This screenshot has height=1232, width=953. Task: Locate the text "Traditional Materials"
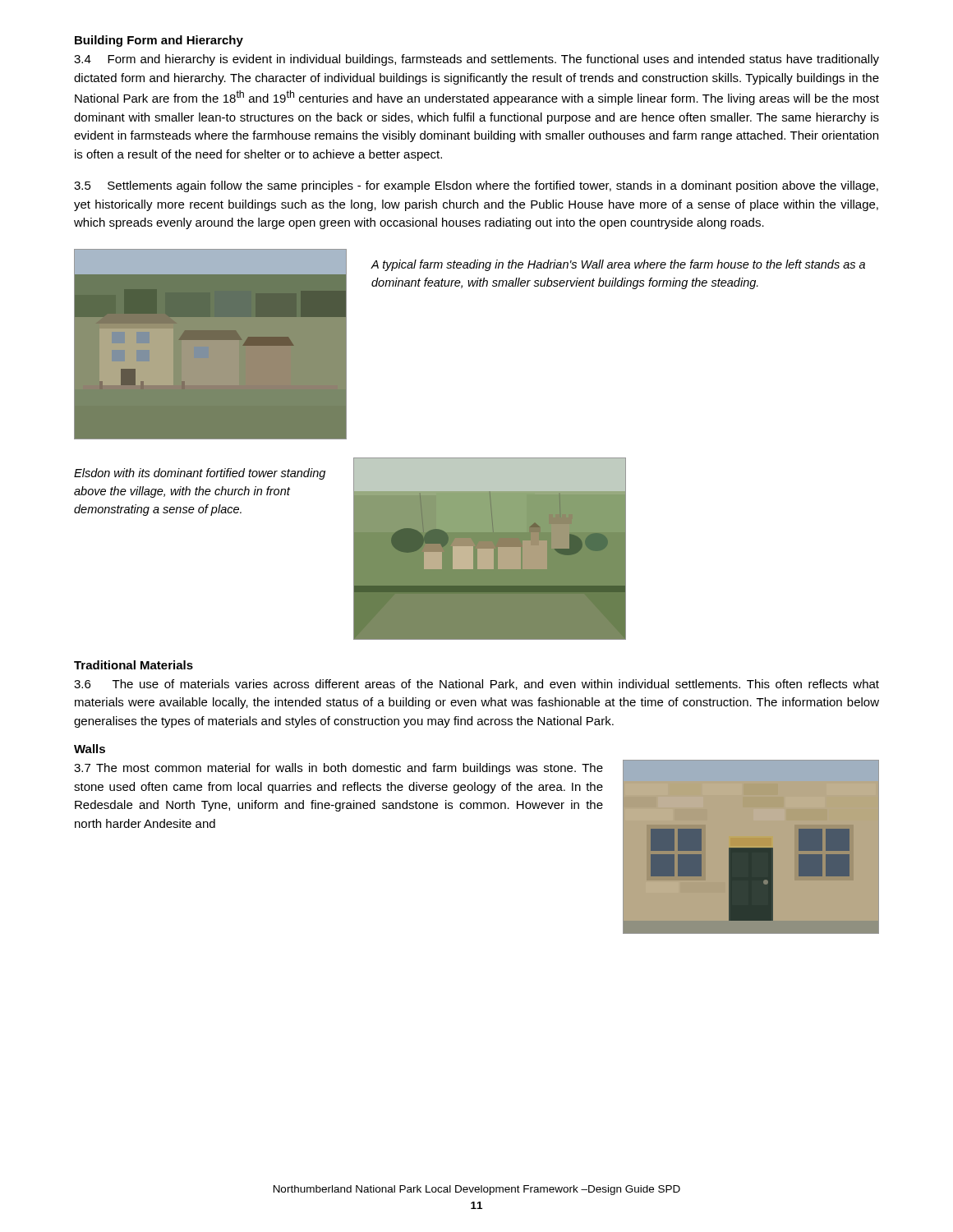134,664
